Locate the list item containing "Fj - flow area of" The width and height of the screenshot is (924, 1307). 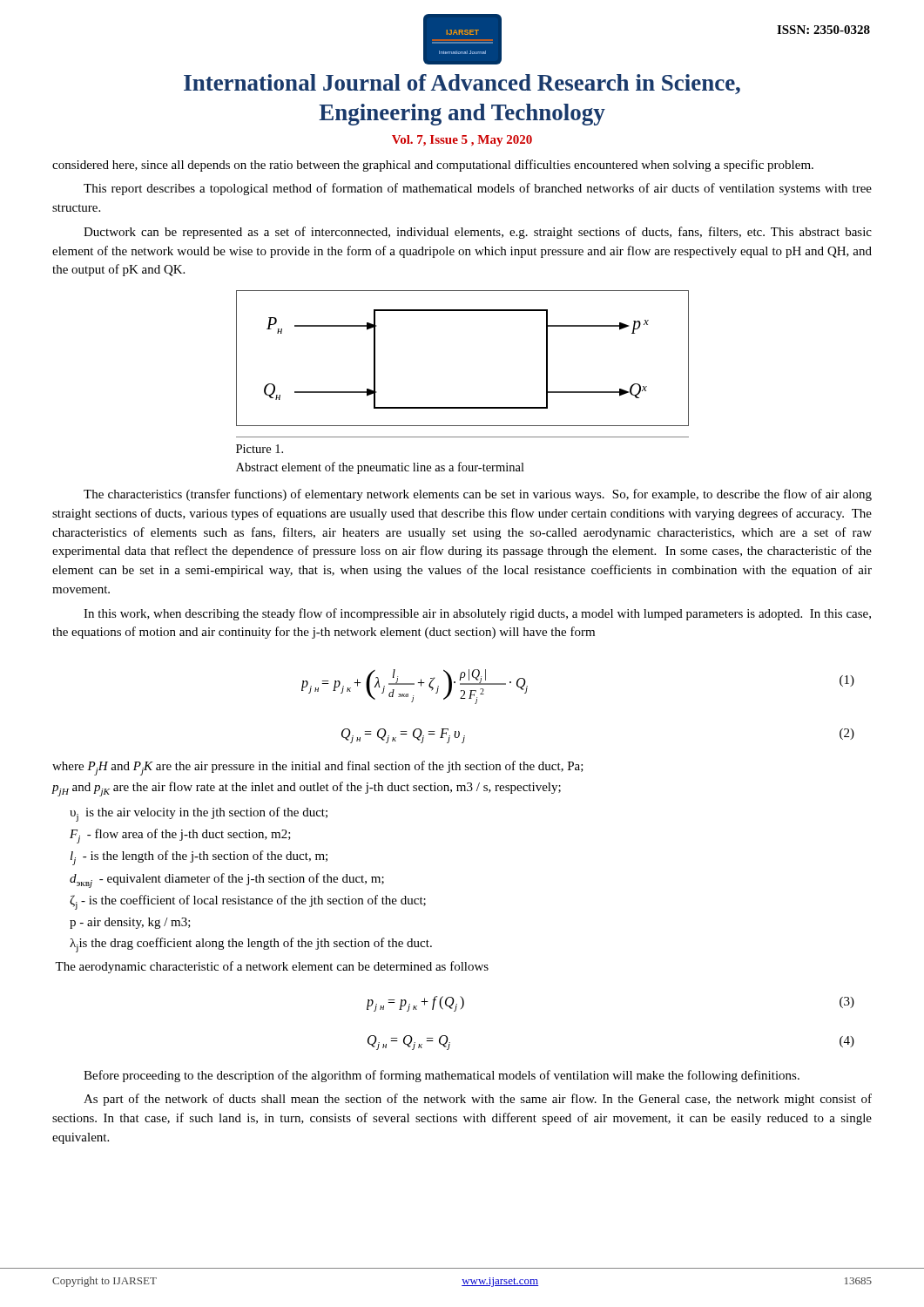tap(180, 835)
